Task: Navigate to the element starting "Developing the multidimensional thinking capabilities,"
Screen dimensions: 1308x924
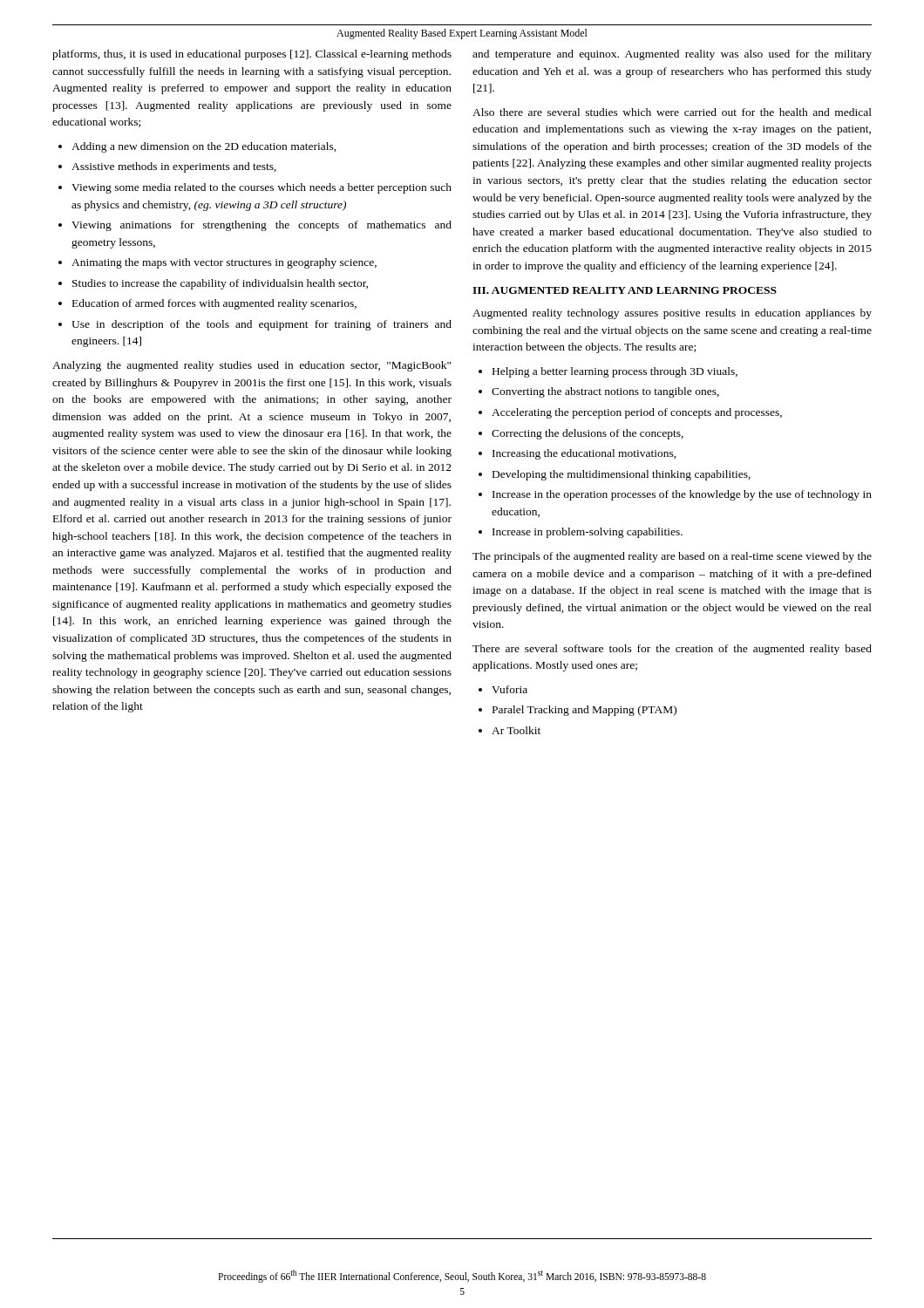Action: (672, 474)
